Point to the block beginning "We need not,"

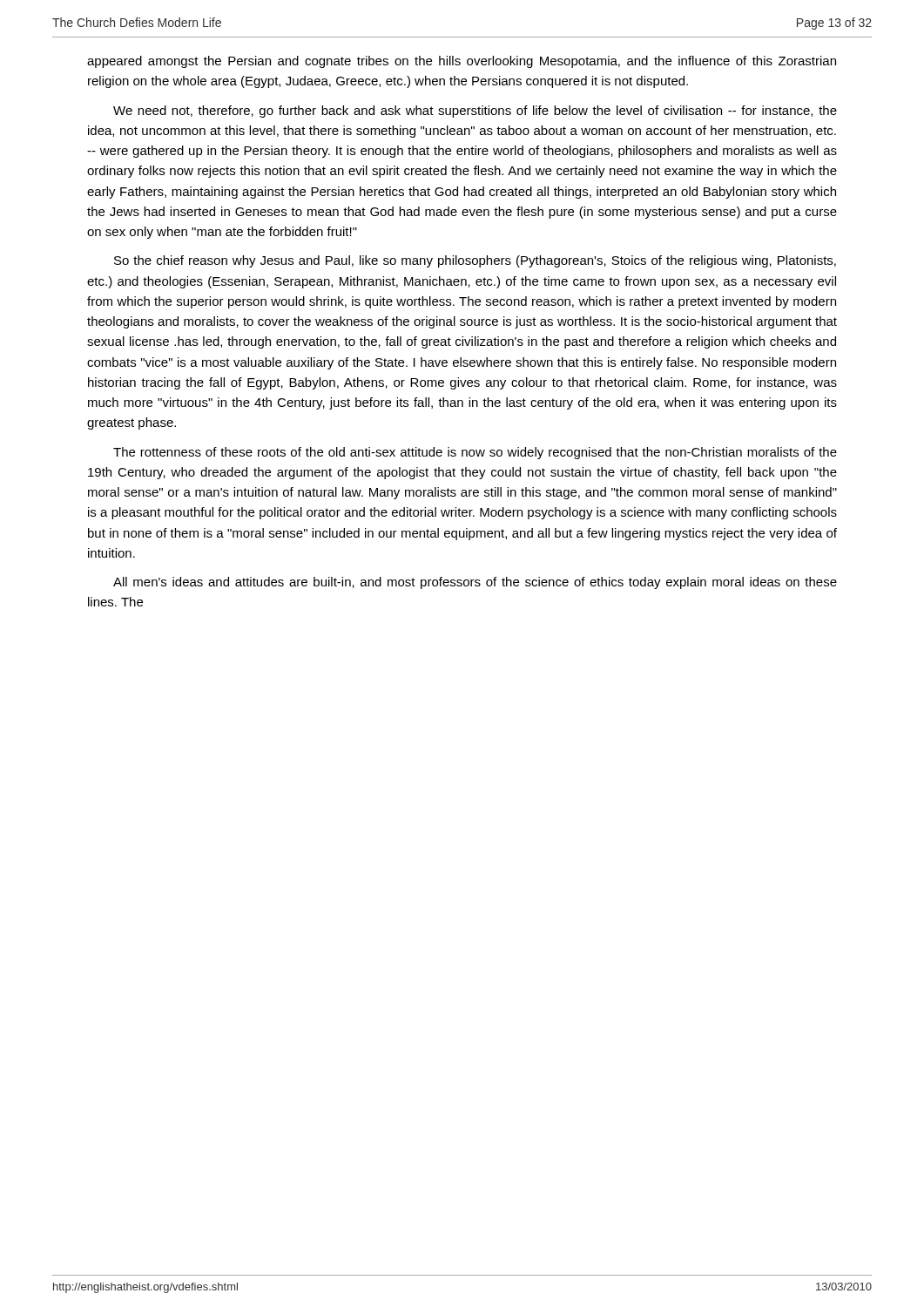[x=462, y=171]
